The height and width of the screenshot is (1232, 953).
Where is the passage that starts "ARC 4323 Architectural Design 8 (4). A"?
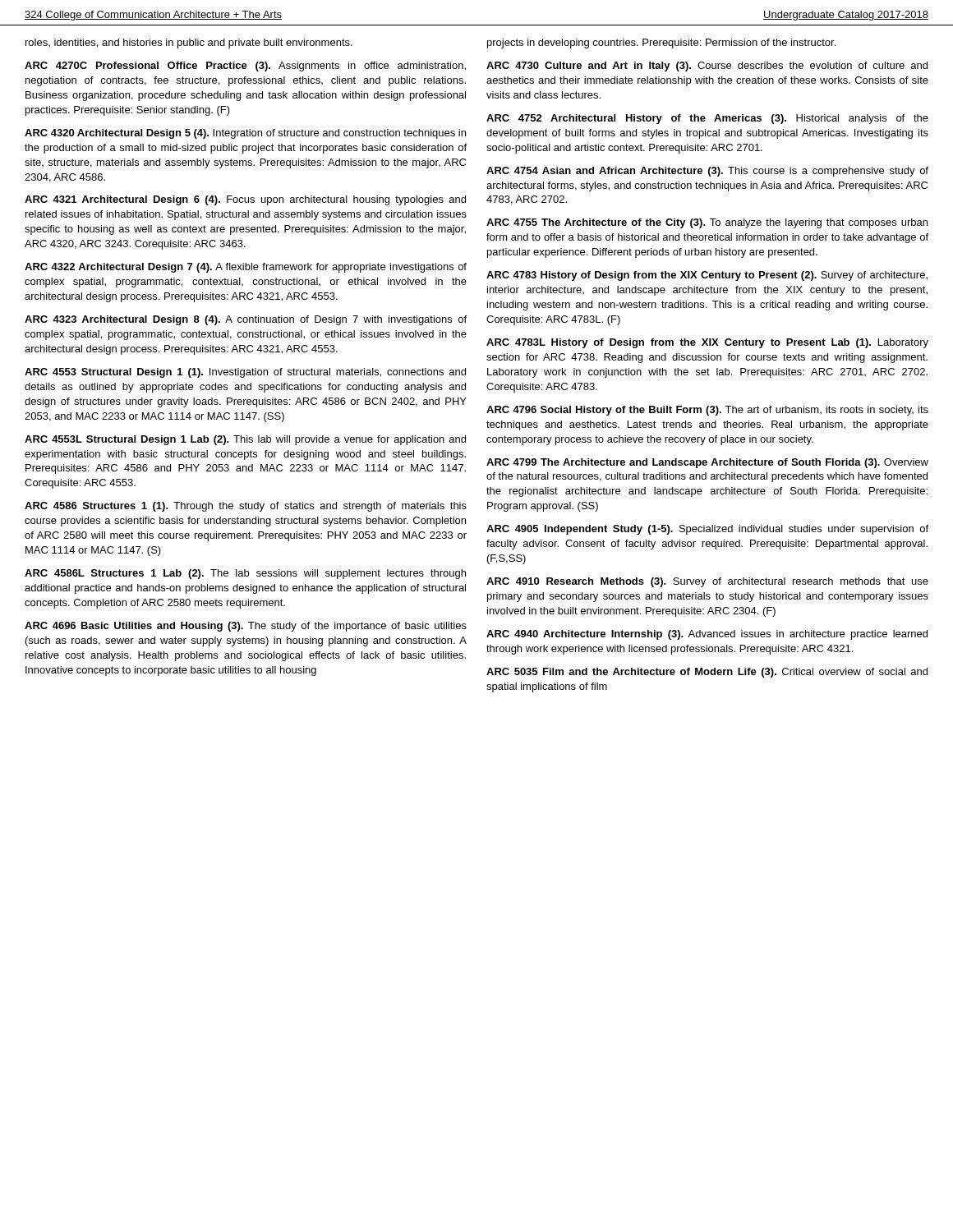tap(246, 334)
